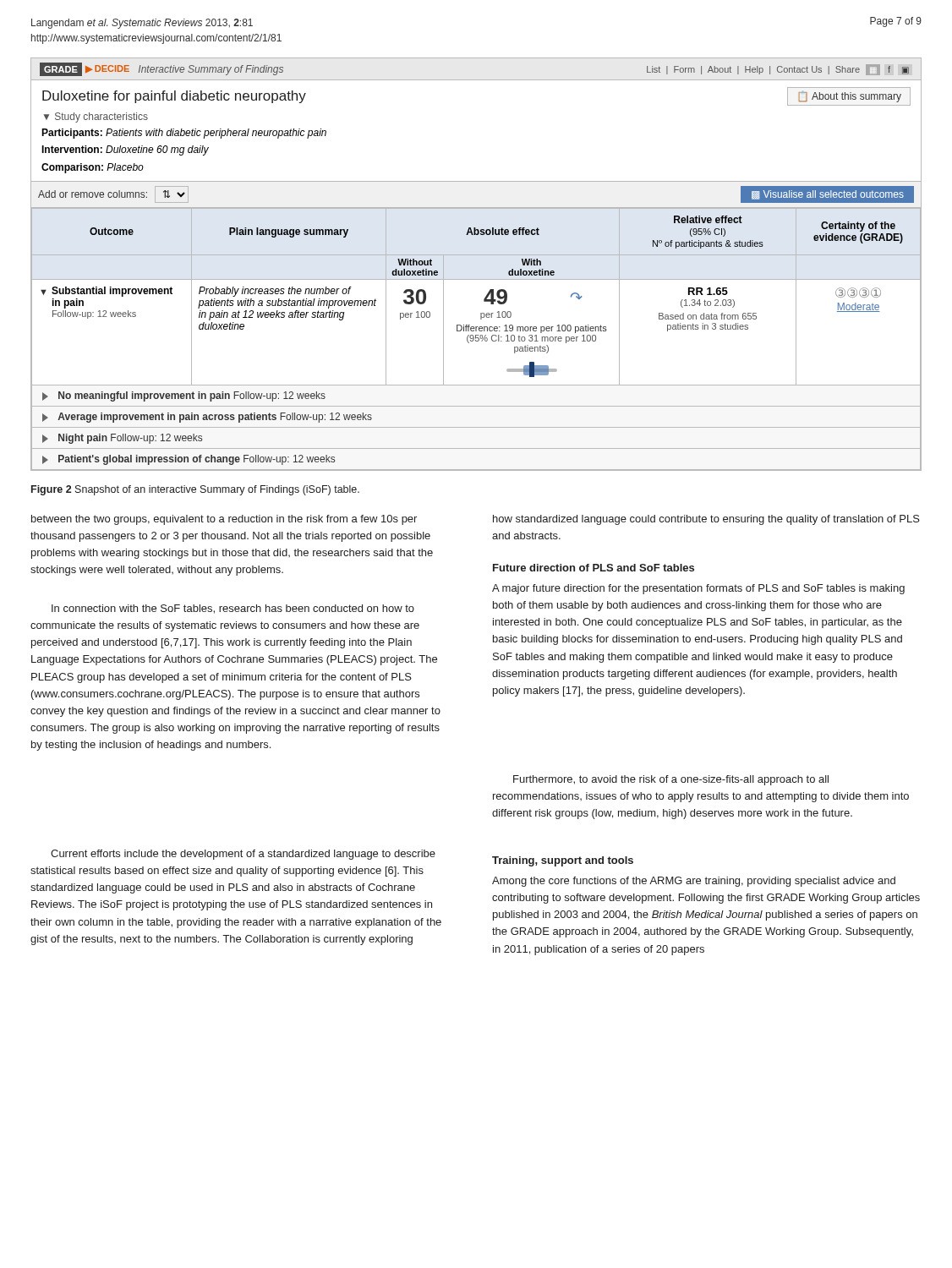Click on the text block containing "In connection with the SoF tables,"
Screen dimensions: 1268x952
[239, 677]
